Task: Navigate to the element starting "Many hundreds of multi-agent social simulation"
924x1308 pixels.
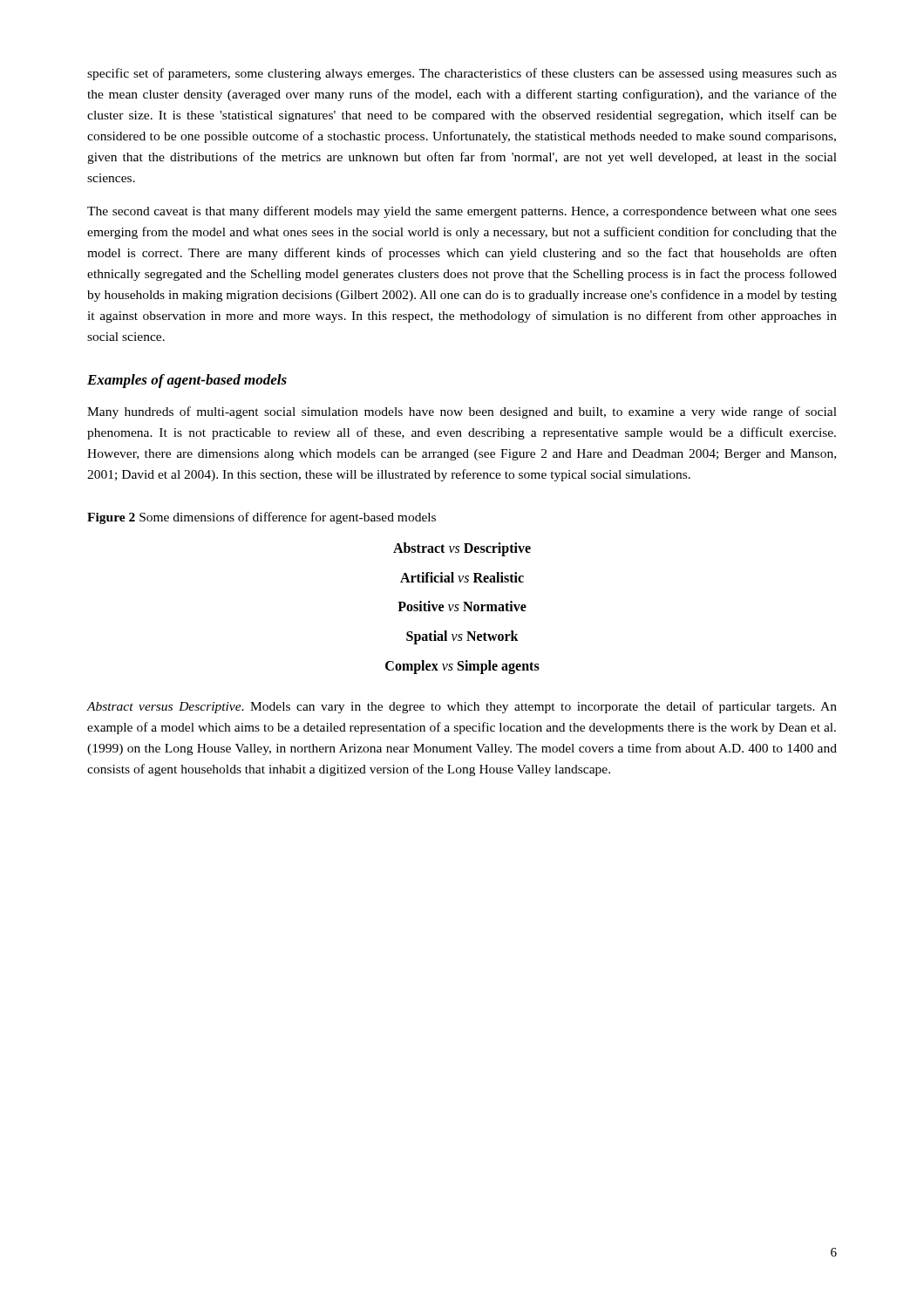Action: pos(462,443)
